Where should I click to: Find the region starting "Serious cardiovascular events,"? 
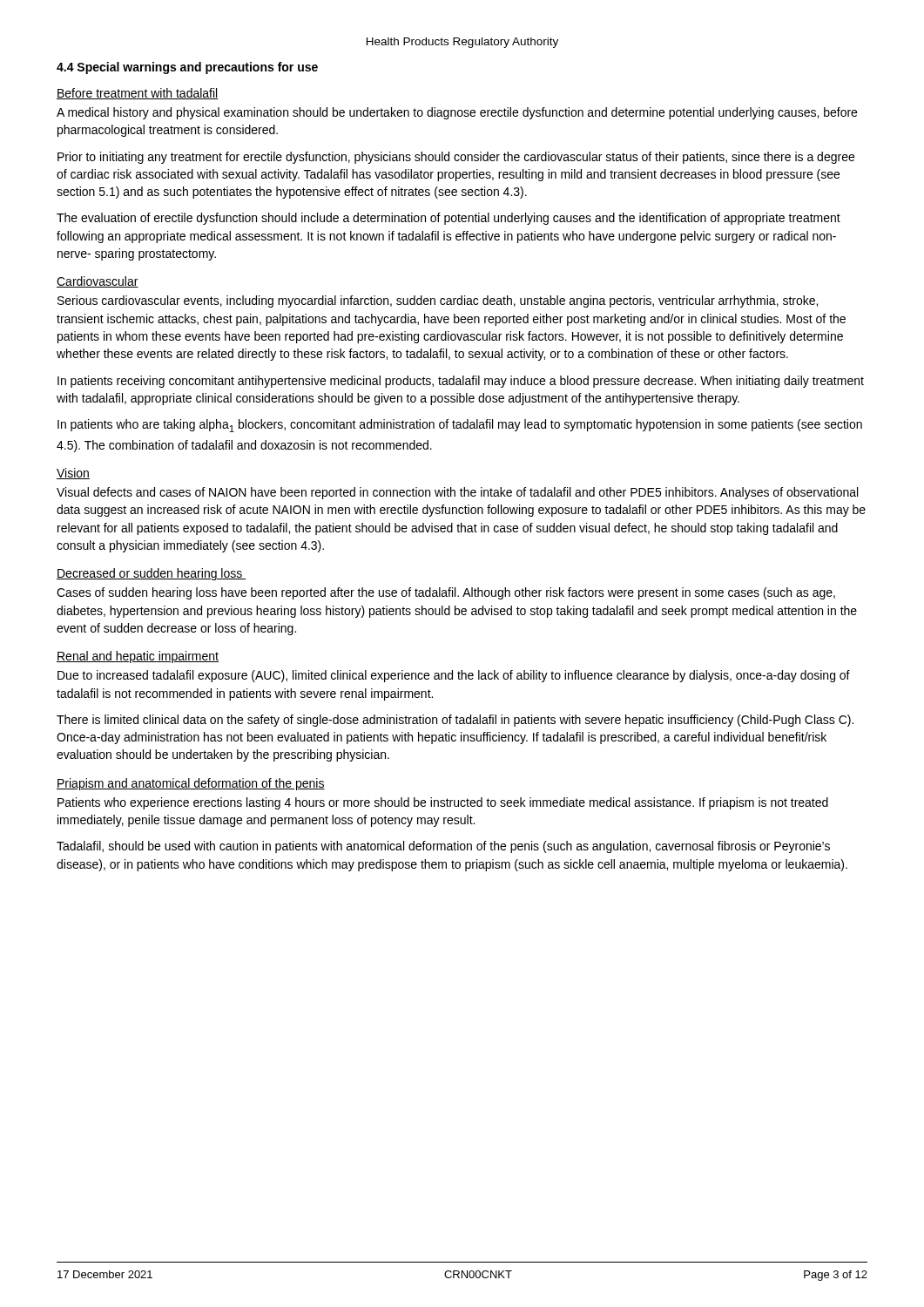462,328
